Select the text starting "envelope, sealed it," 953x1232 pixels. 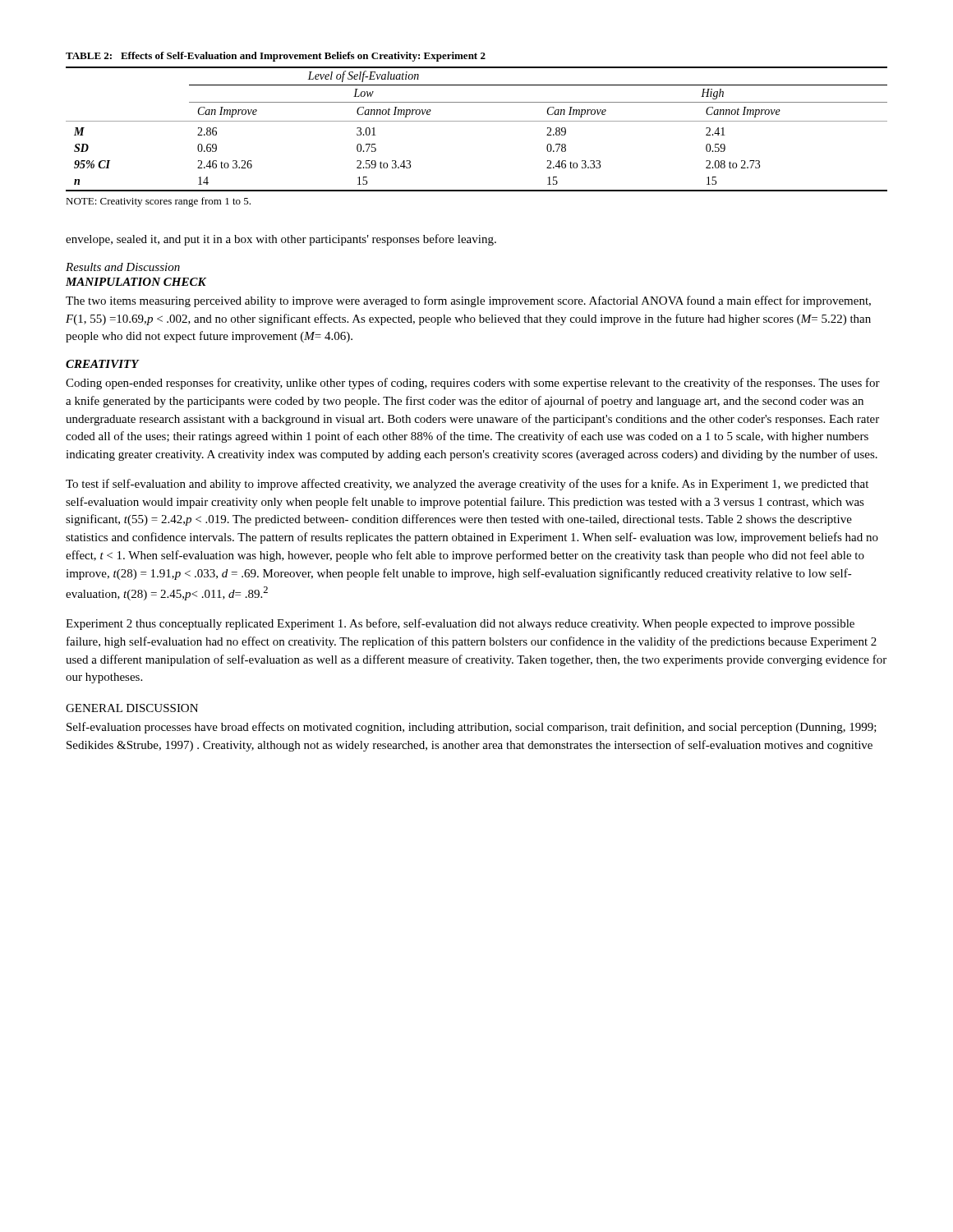(281, 239)
